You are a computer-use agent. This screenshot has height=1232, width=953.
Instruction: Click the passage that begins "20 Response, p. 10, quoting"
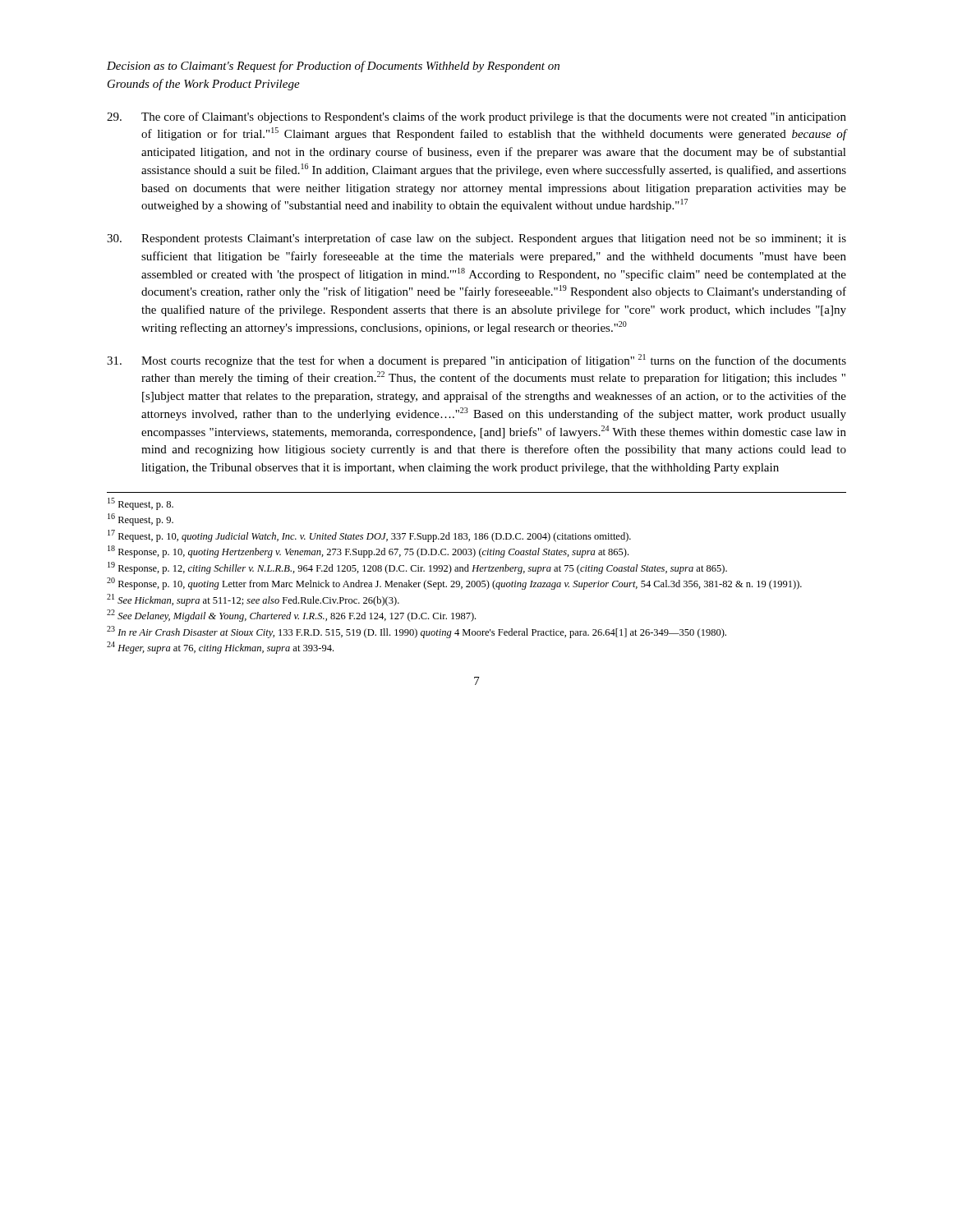(x=455, y=584)
